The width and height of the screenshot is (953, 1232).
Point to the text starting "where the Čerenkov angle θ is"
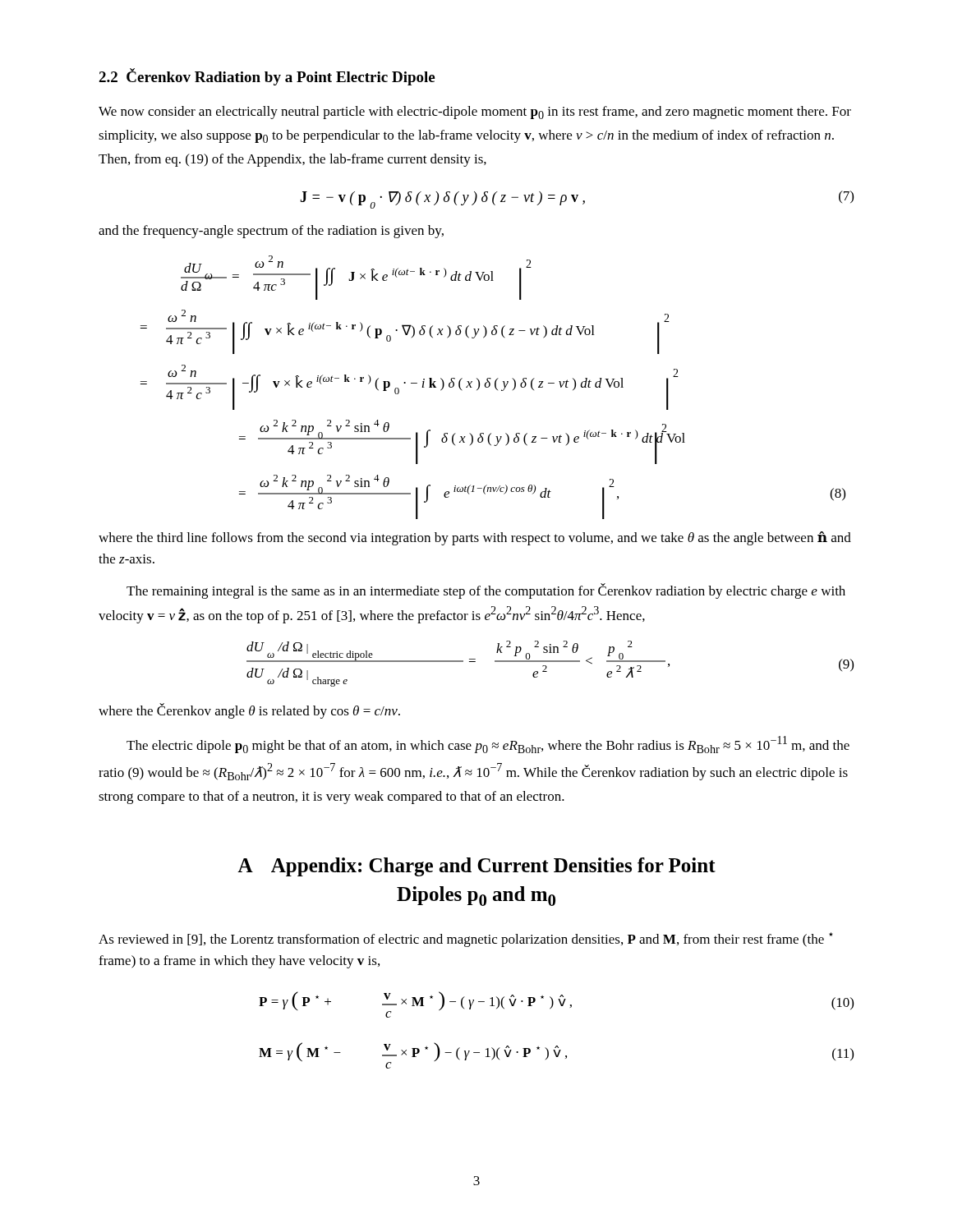coord(250,711)
